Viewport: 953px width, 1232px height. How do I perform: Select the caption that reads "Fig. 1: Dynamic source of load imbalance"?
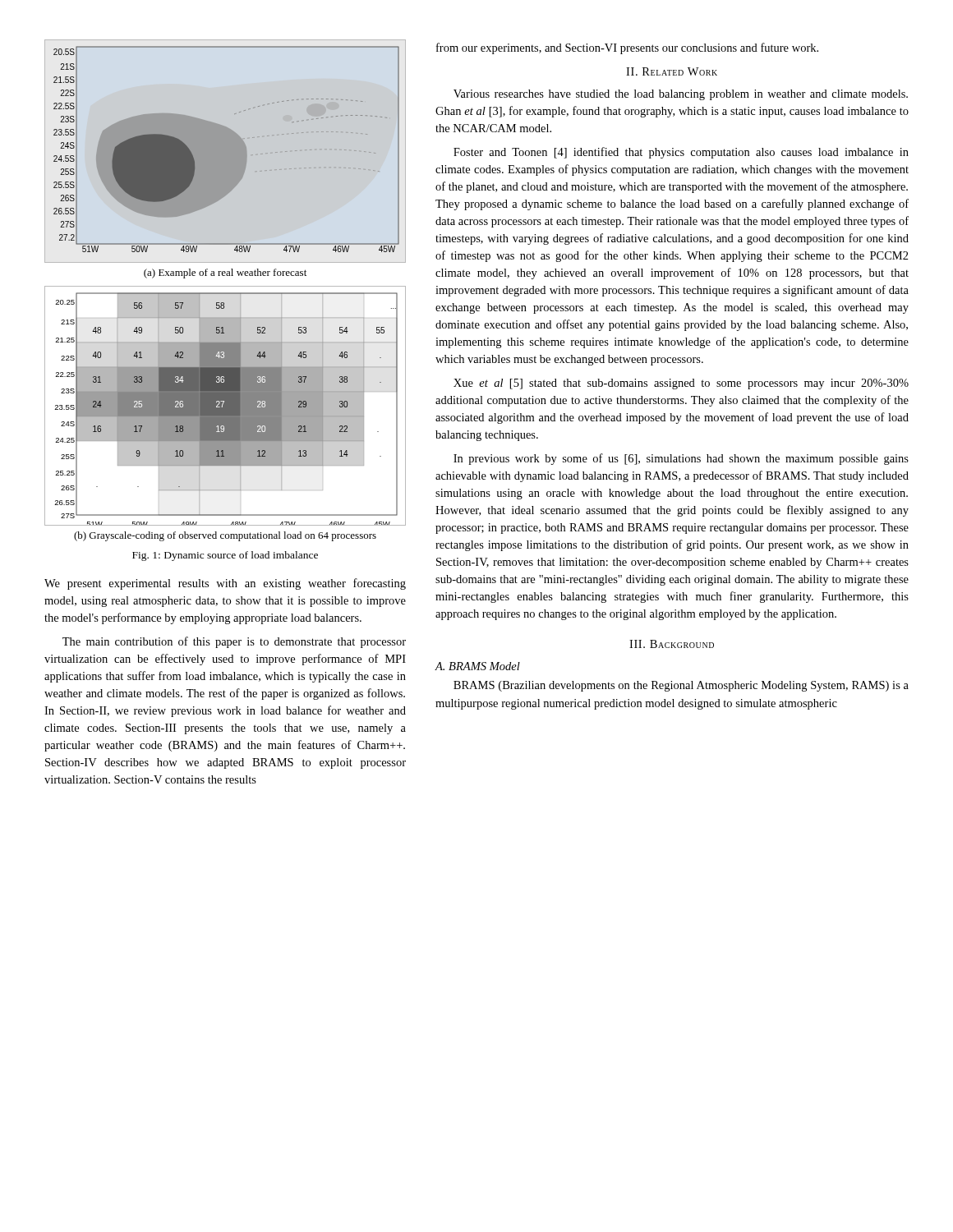pyautogui.click(x=225, y=555)
